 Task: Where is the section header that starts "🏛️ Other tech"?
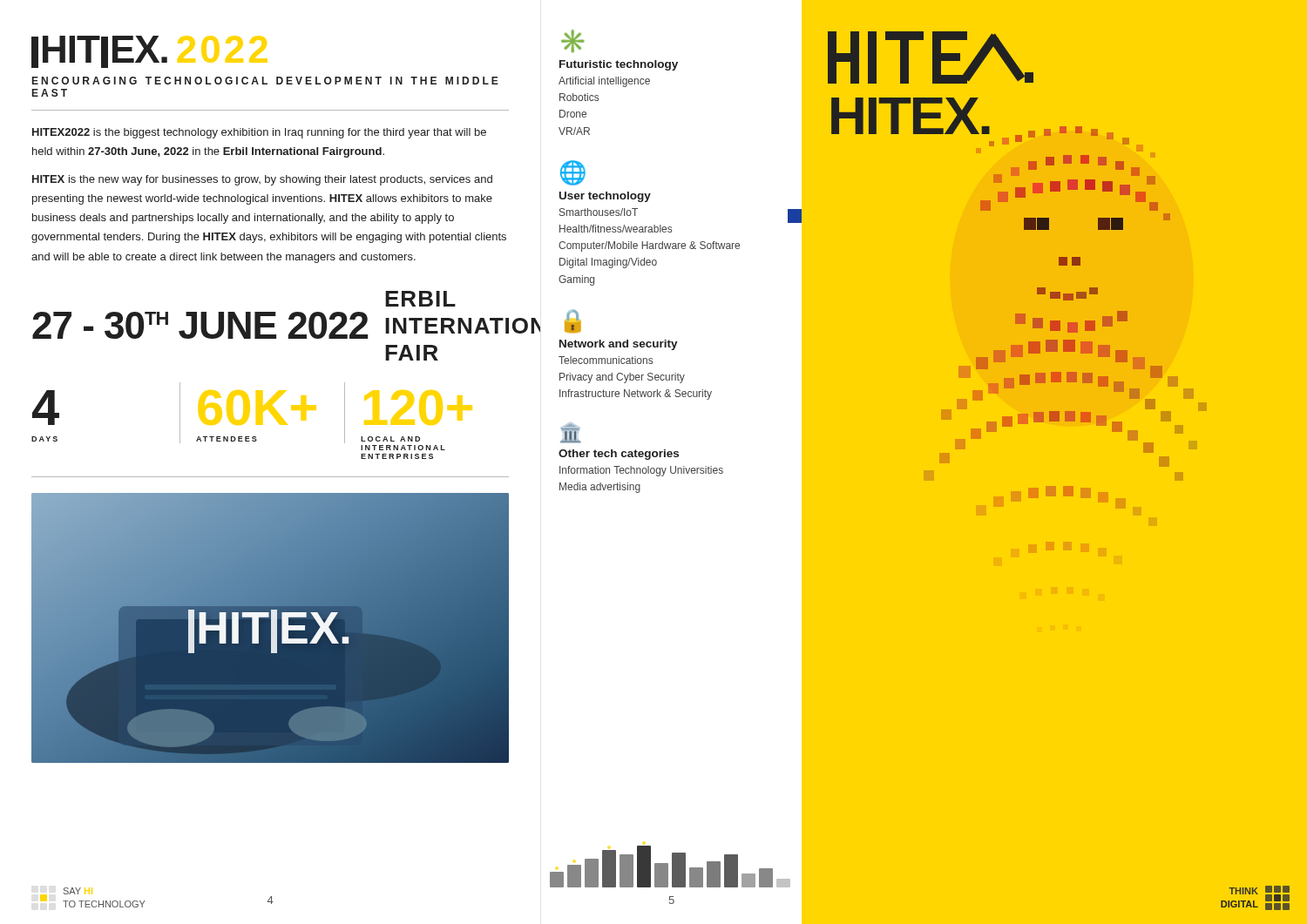(x=671, y=459)
